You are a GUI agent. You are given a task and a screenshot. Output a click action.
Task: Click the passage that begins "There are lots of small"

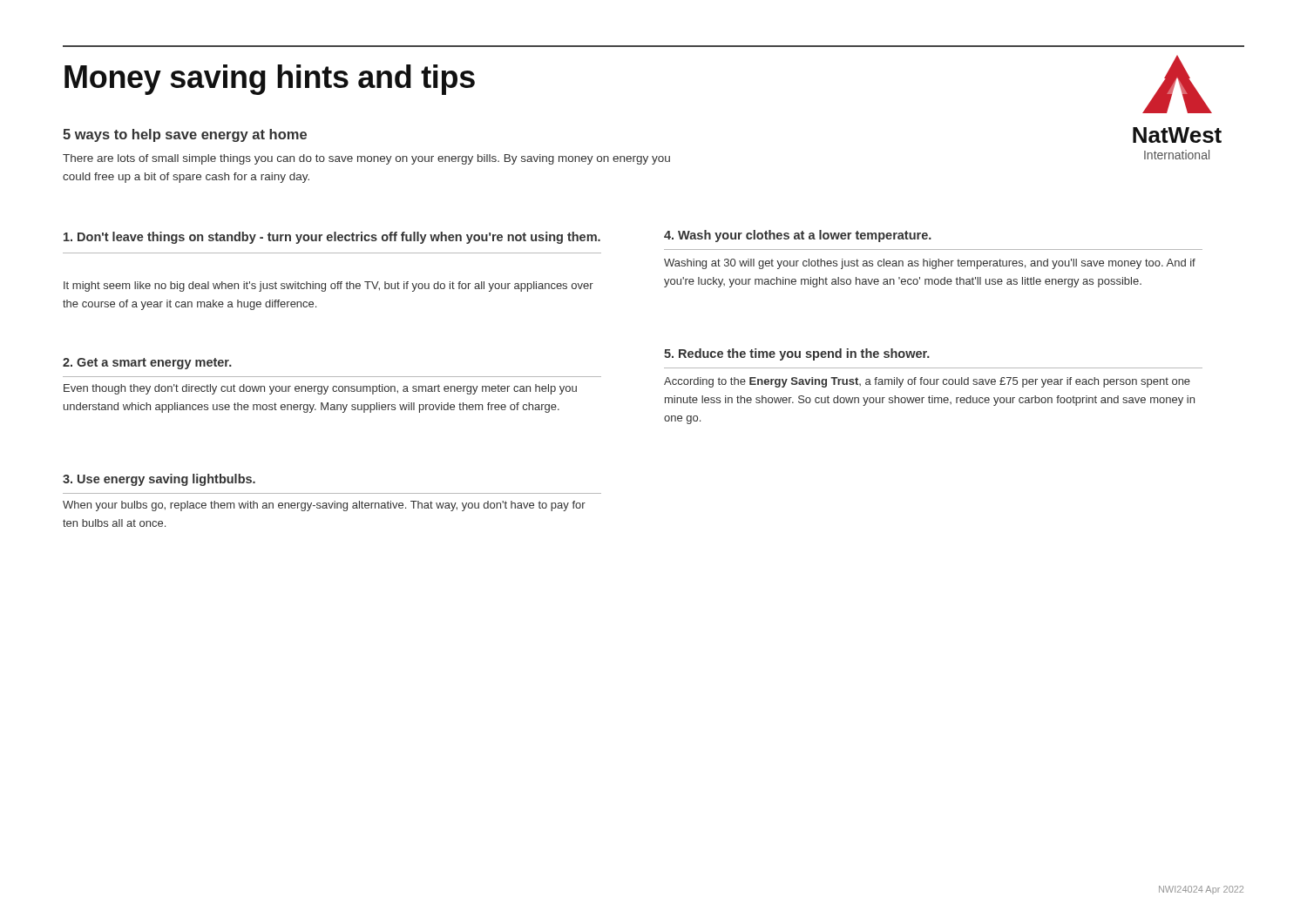367,167
